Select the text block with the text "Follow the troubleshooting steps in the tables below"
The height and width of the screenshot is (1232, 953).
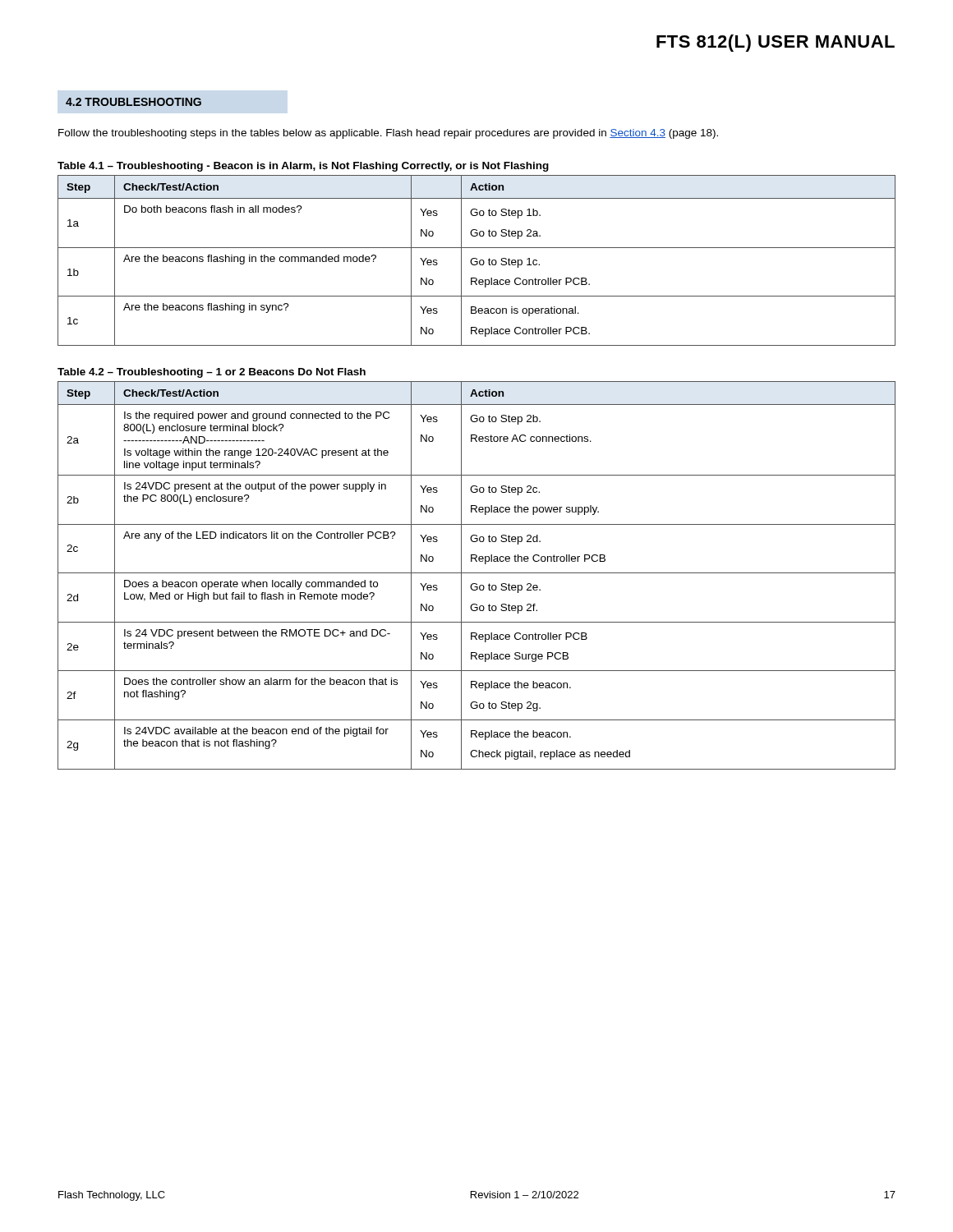tap(388, 133)
